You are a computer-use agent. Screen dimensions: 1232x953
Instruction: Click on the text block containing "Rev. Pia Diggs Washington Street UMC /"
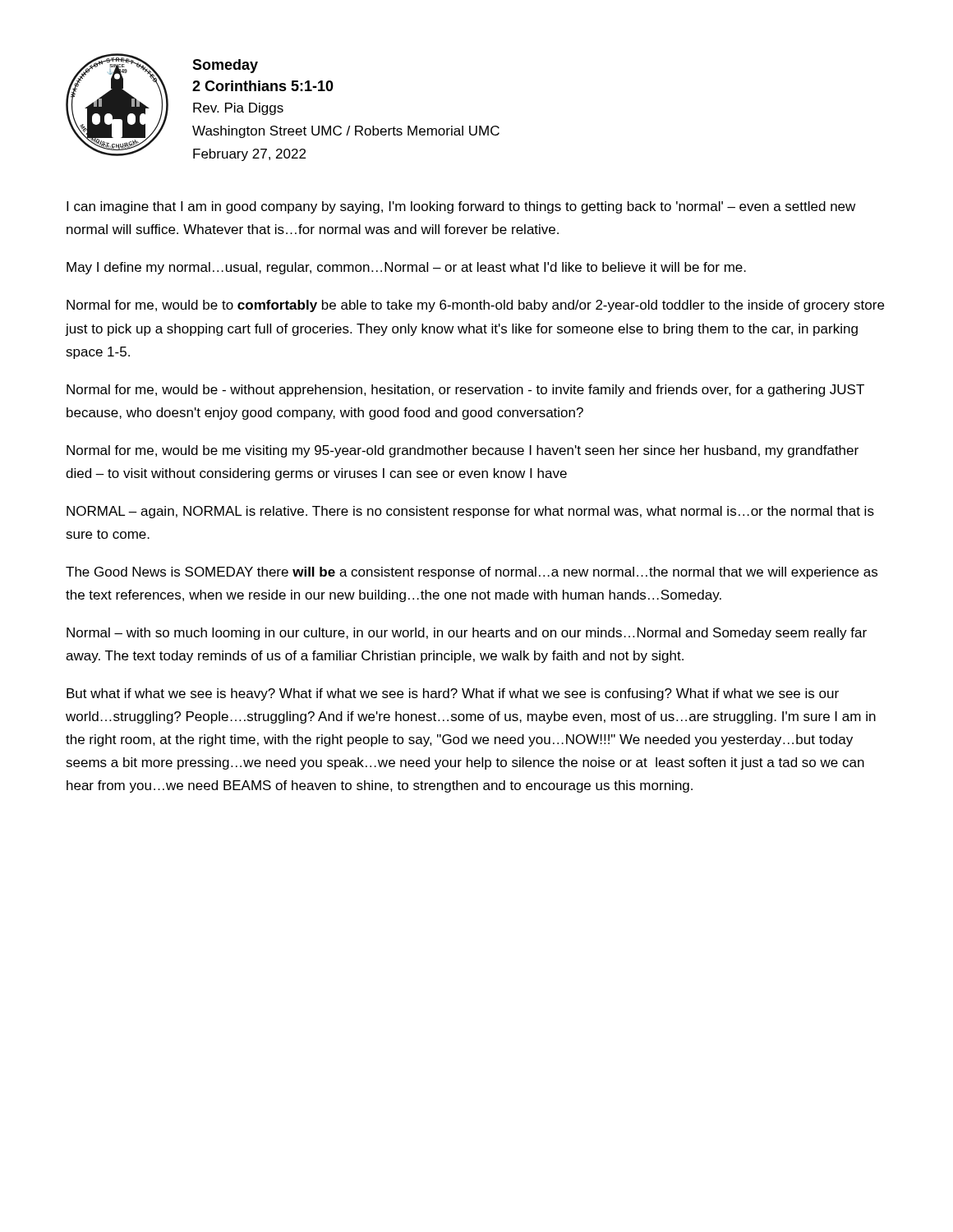pos(346,131)
